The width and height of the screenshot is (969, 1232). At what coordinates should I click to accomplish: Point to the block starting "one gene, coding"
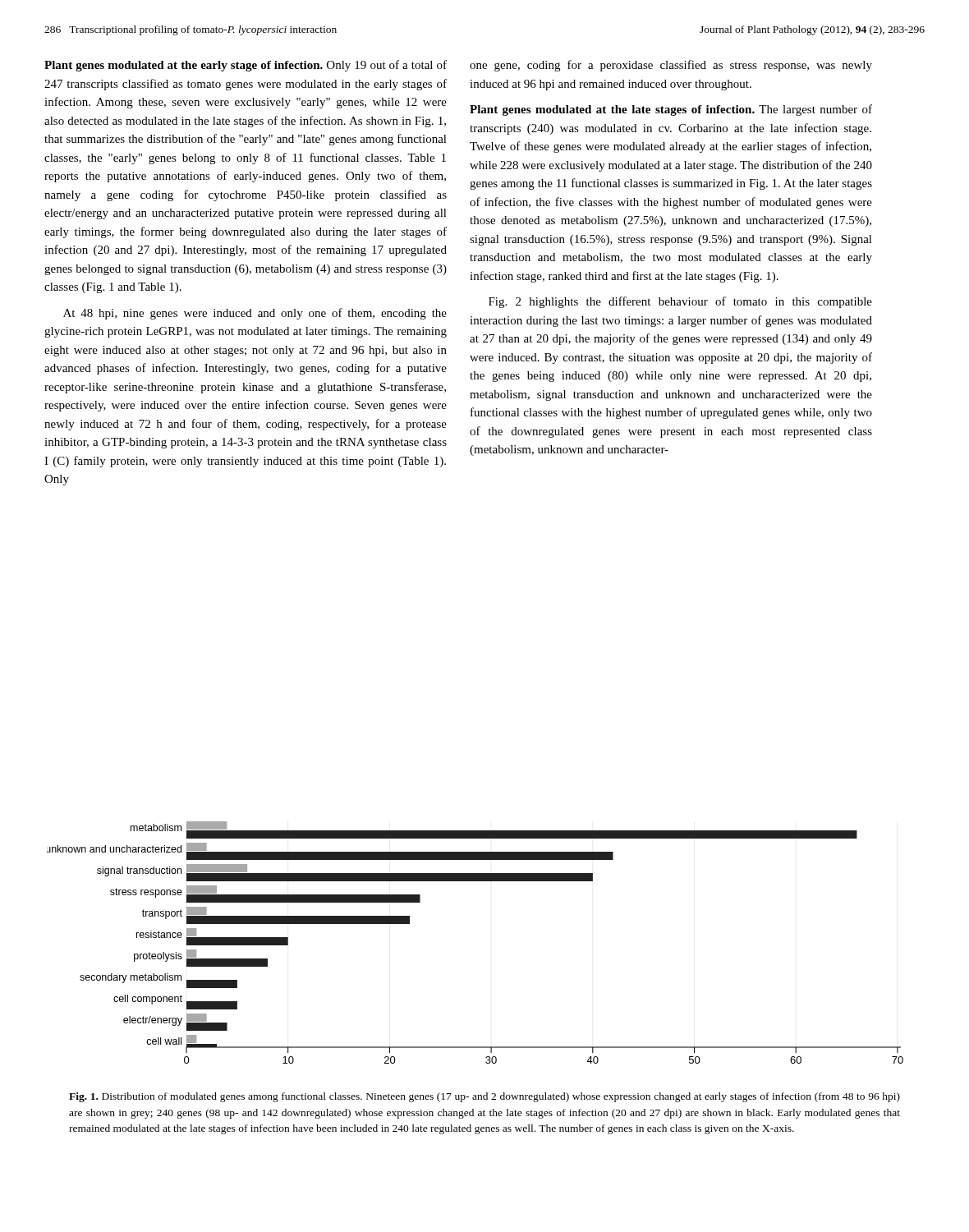pyautogui.click(x=671, y=74)
